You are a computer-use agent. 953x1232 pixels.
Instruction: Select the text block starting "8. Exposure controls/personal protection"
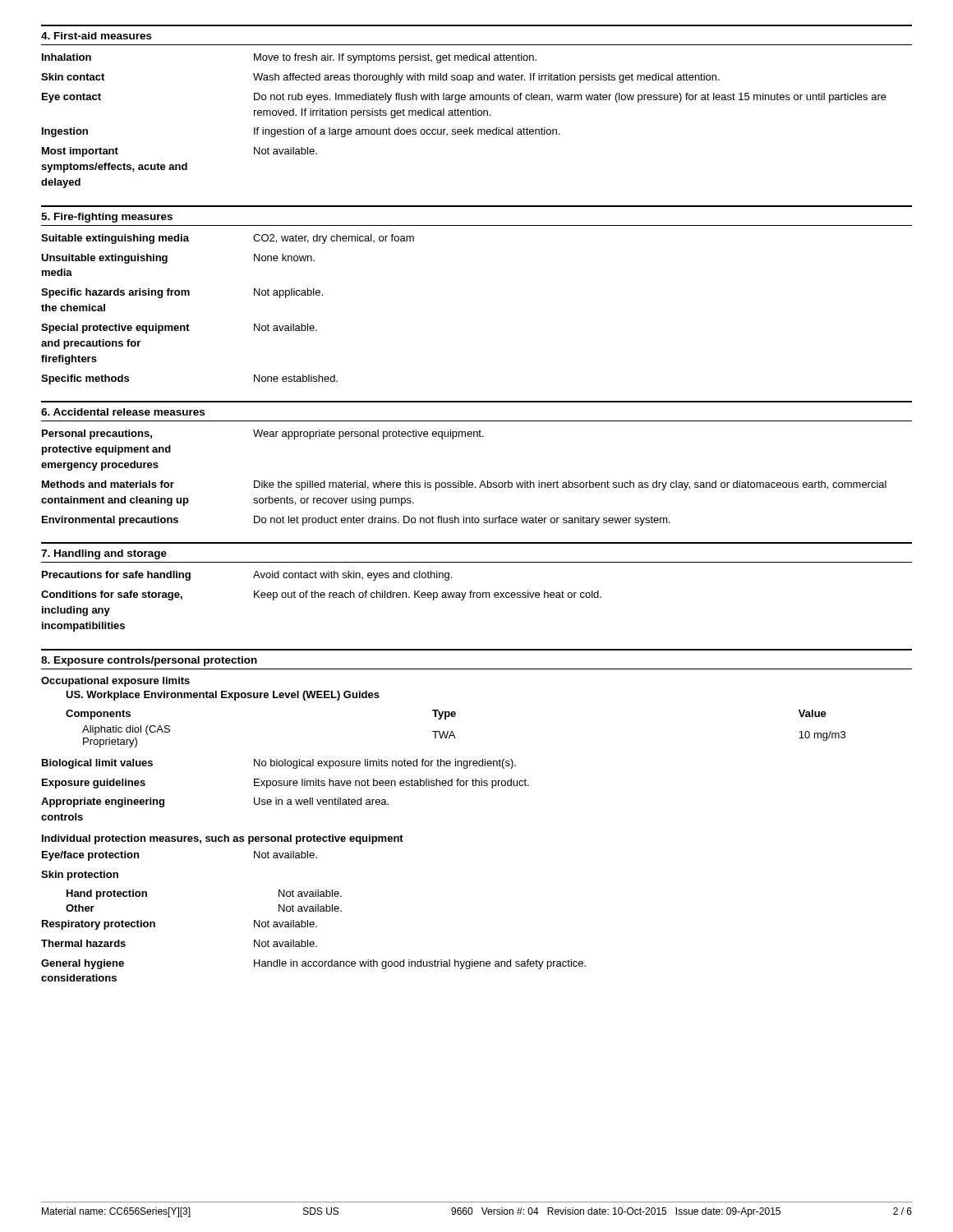coord(149,660)
